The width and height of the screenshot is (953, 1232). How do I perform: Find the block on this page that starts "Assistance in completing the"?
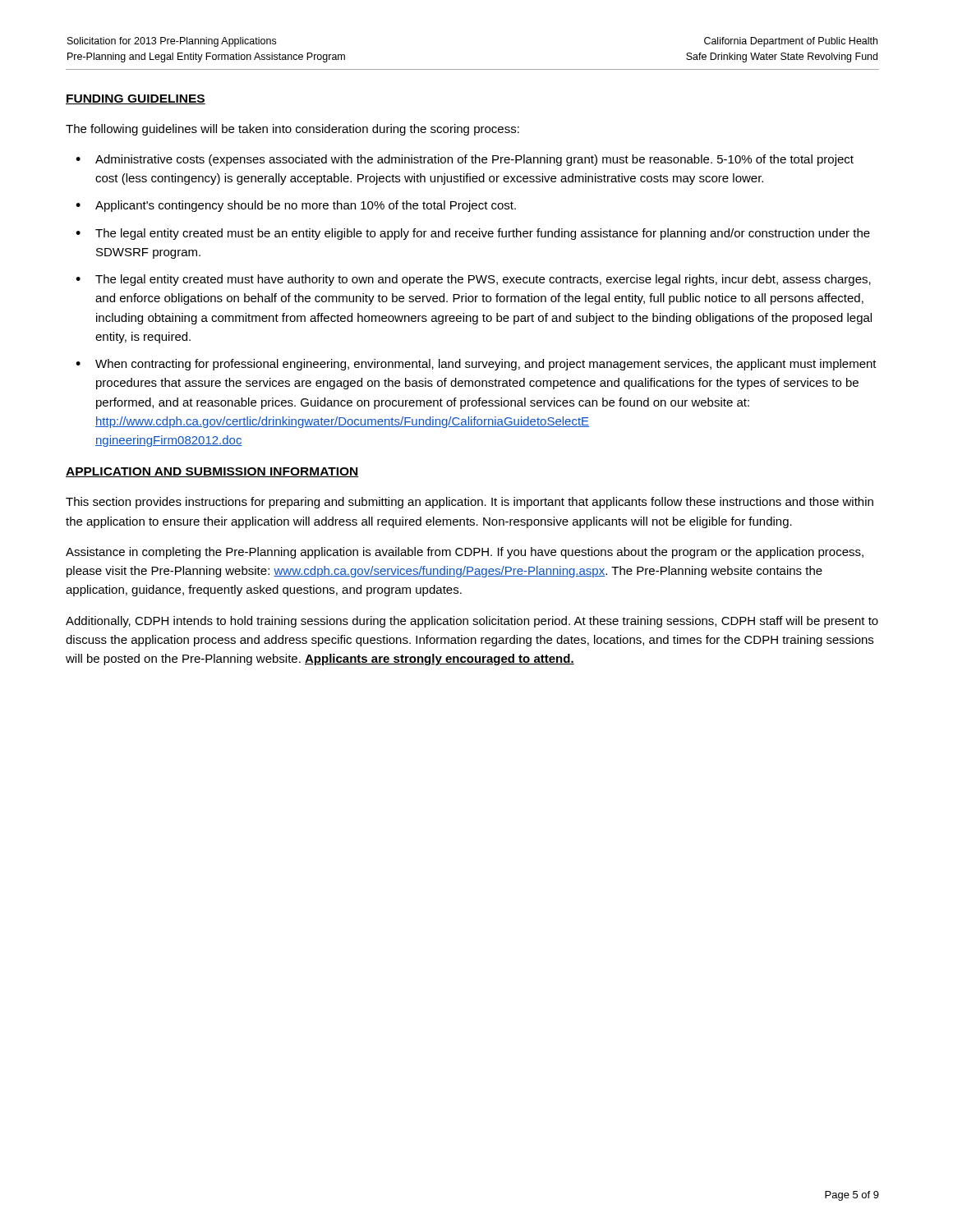point(465,570)
